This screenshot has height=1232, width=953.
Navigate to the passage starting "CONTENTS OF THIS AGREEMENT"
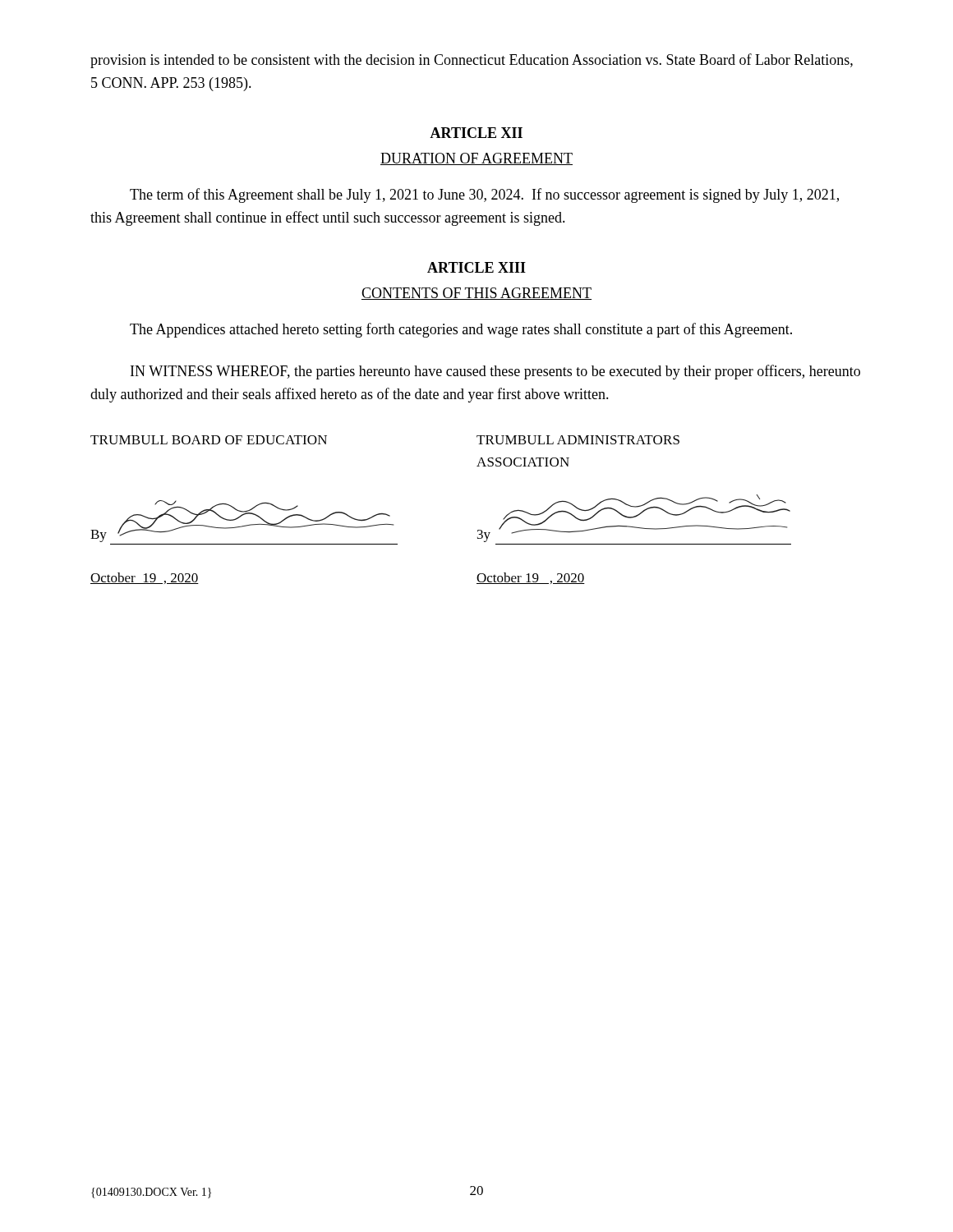point(476,293)
